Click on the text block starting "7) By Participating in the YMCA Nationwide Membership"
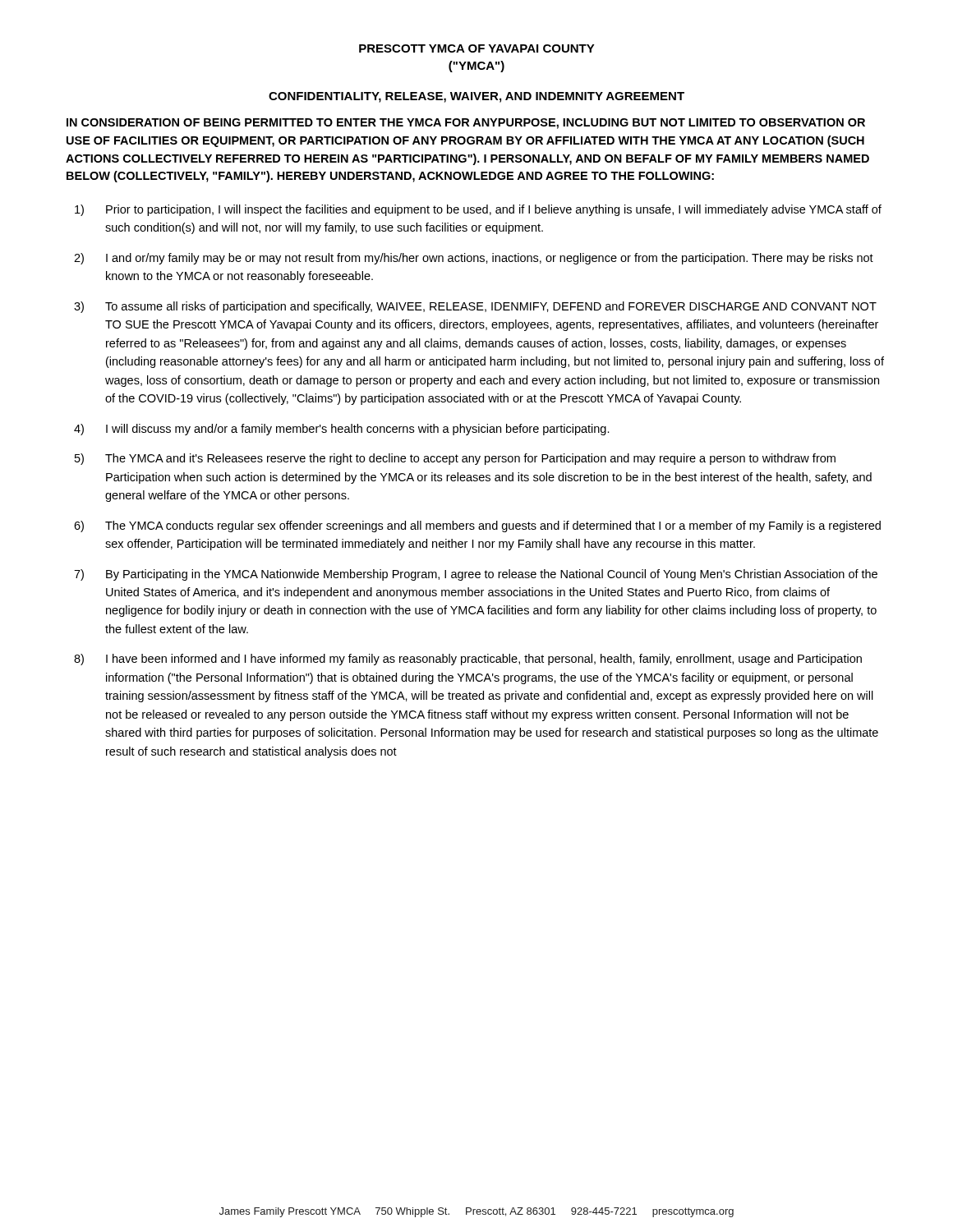953x1232 pixels. (481, 602)
